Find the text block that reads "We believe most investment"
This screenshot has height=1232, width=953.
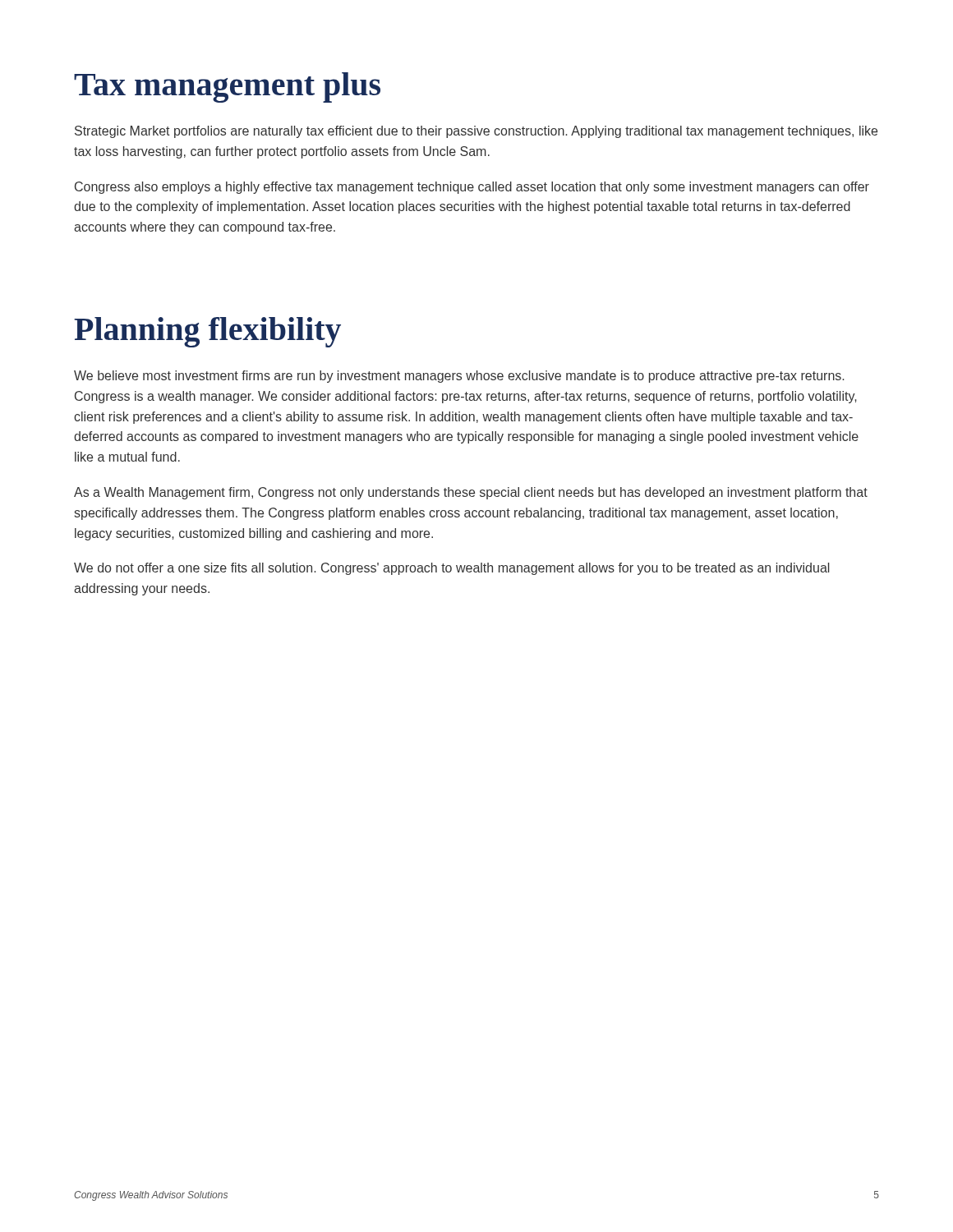tap(466, 416)
